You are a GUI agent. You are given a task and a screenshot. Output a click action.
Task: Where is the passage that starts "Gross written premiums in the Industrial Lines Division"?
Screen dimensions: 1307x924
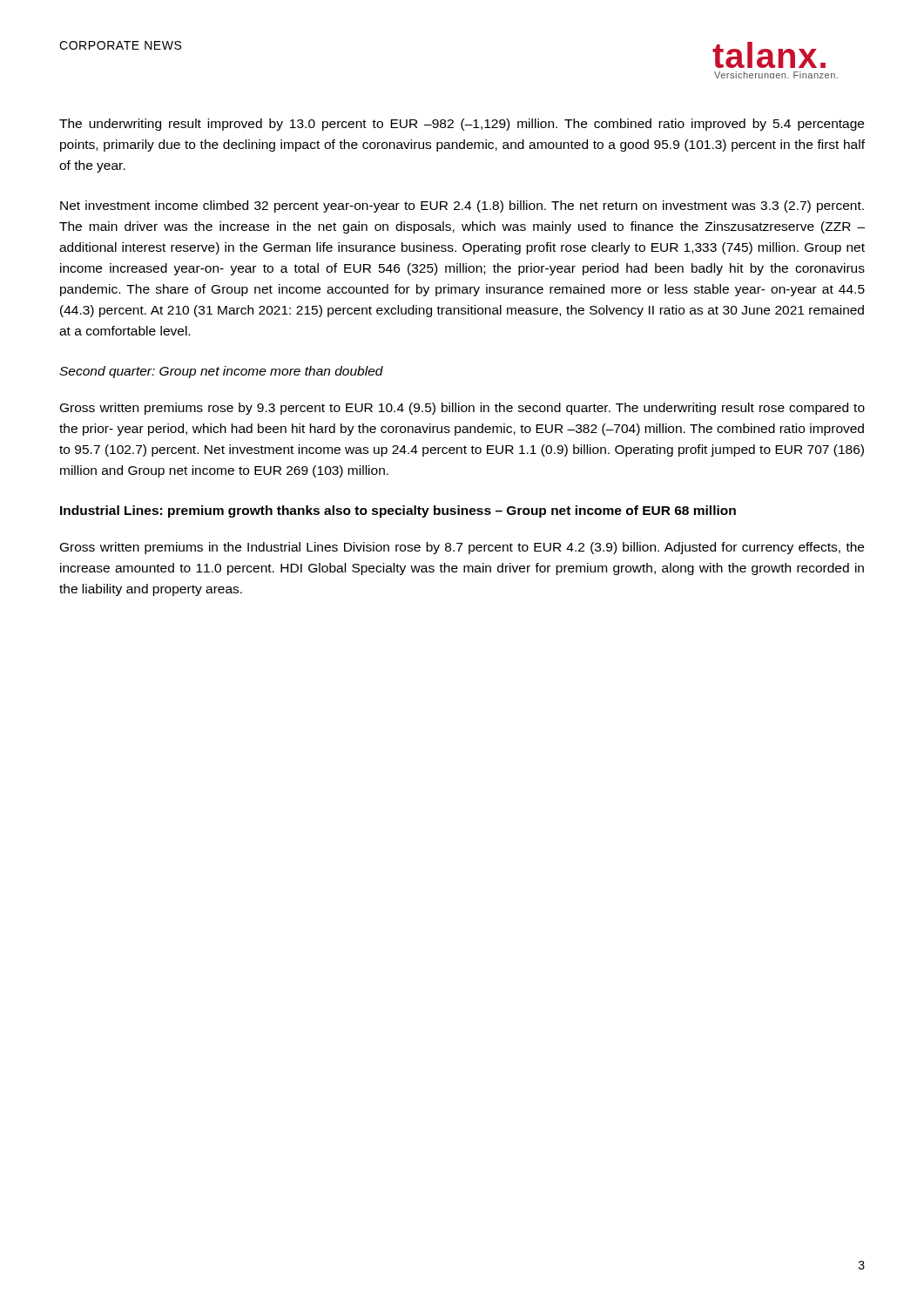click(462, 568)
